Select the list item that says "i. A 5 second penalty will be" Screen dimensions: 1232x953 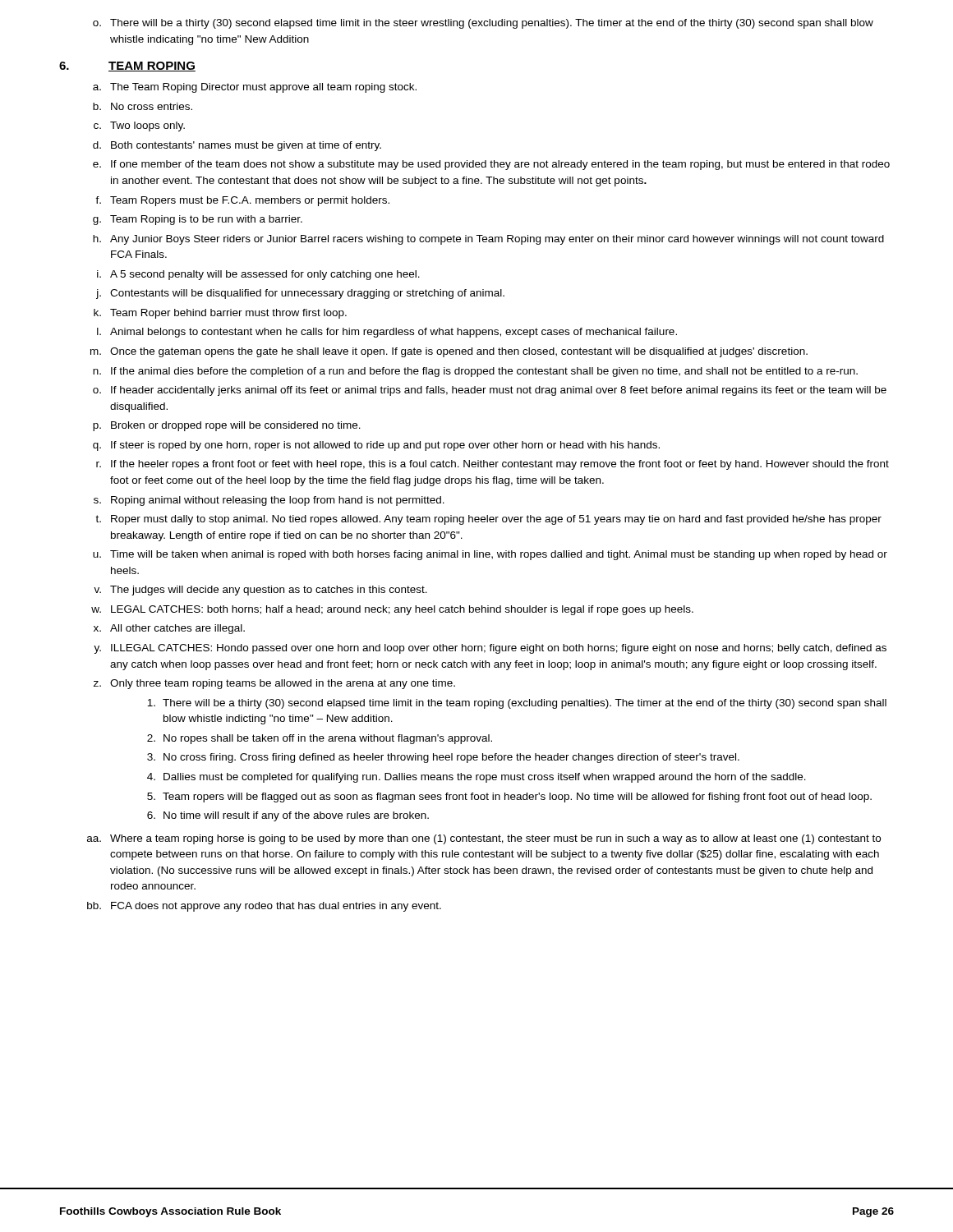(x=258, y=275)
